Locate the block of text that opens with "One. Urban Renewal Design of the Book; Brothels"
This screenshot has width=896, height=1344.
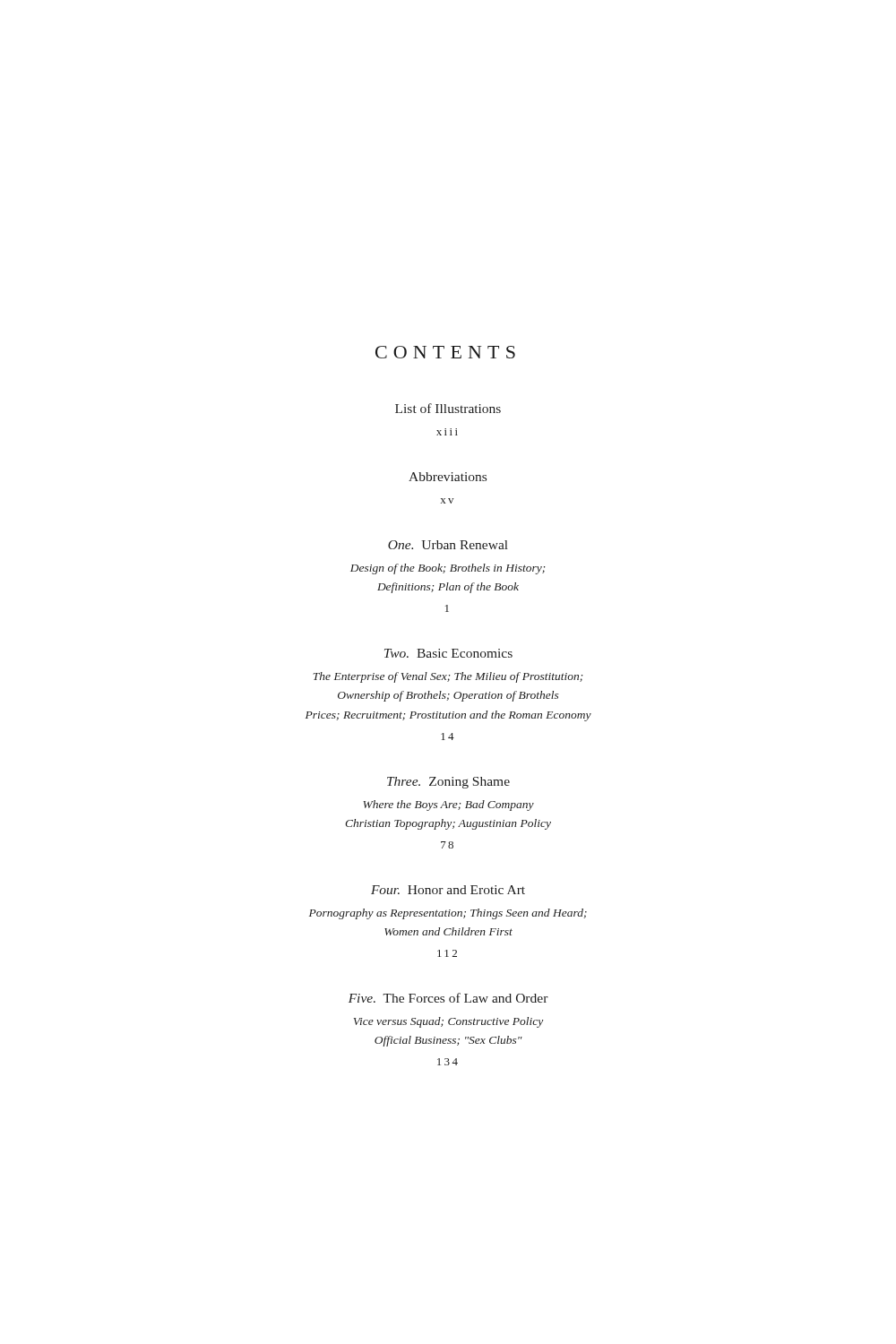click(448, 576)
